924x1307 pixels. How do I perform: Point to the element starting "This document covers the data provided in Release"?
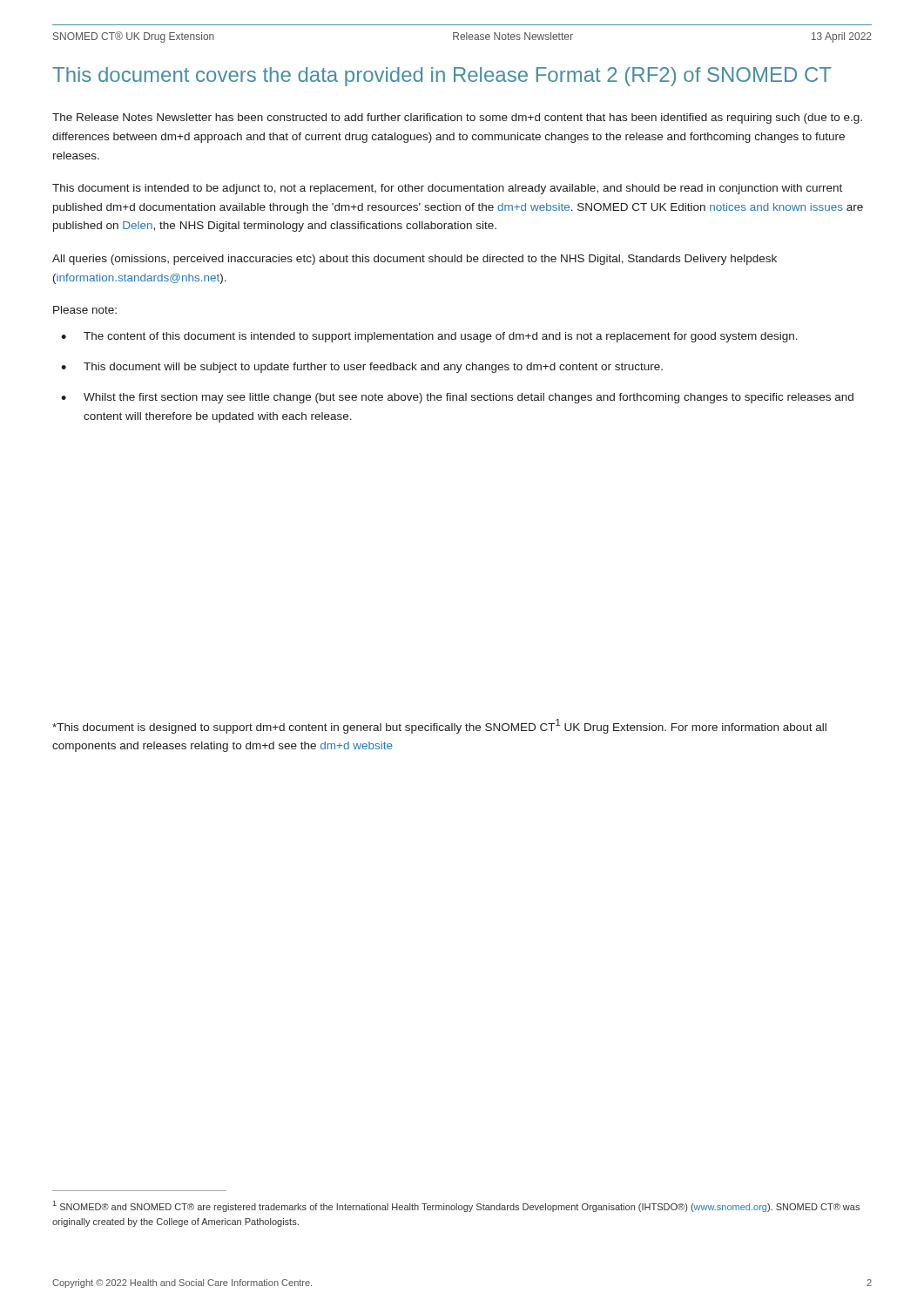(462, 75)
